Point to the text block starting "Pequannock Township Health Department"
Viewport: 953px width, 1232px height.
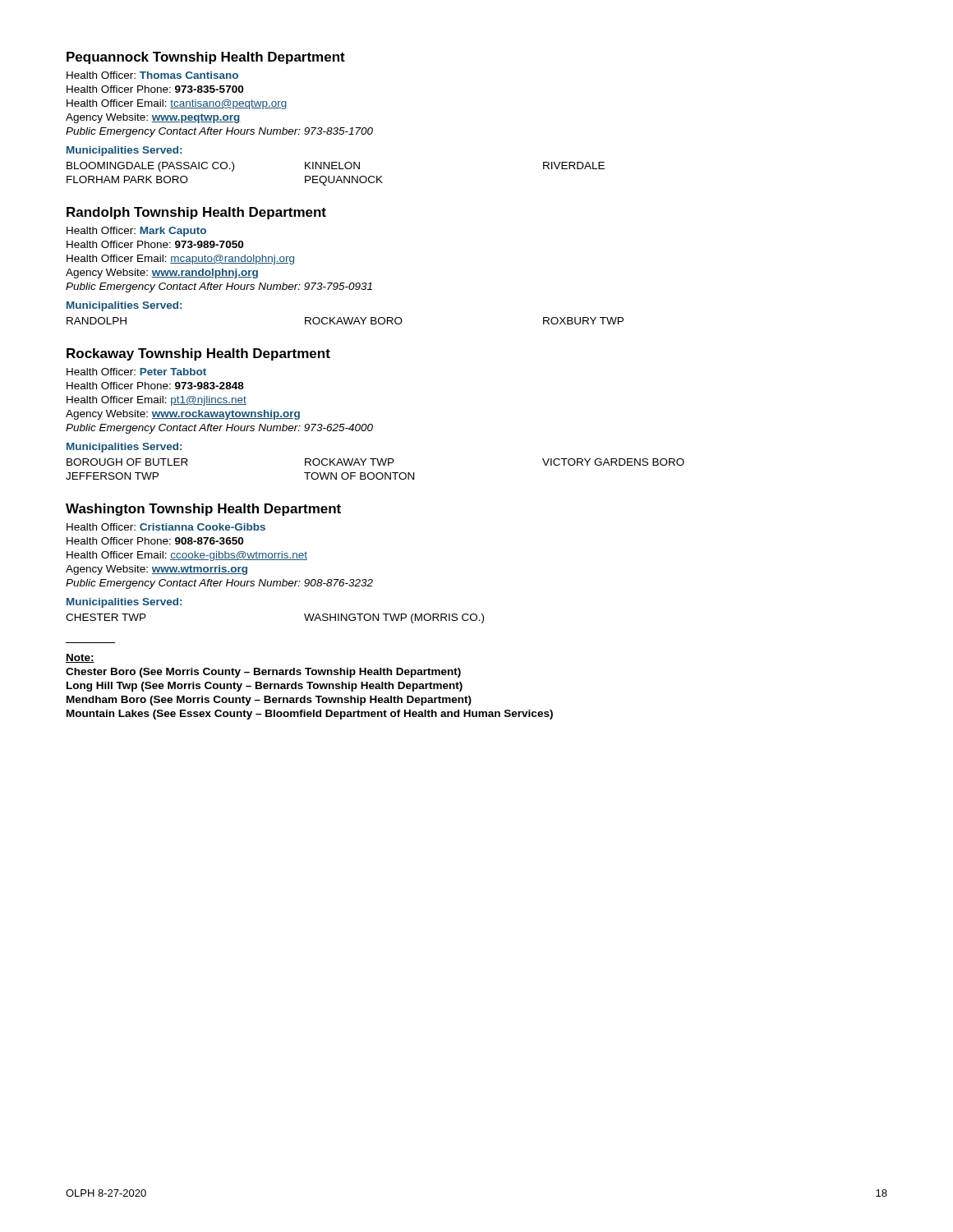point(206,58)
